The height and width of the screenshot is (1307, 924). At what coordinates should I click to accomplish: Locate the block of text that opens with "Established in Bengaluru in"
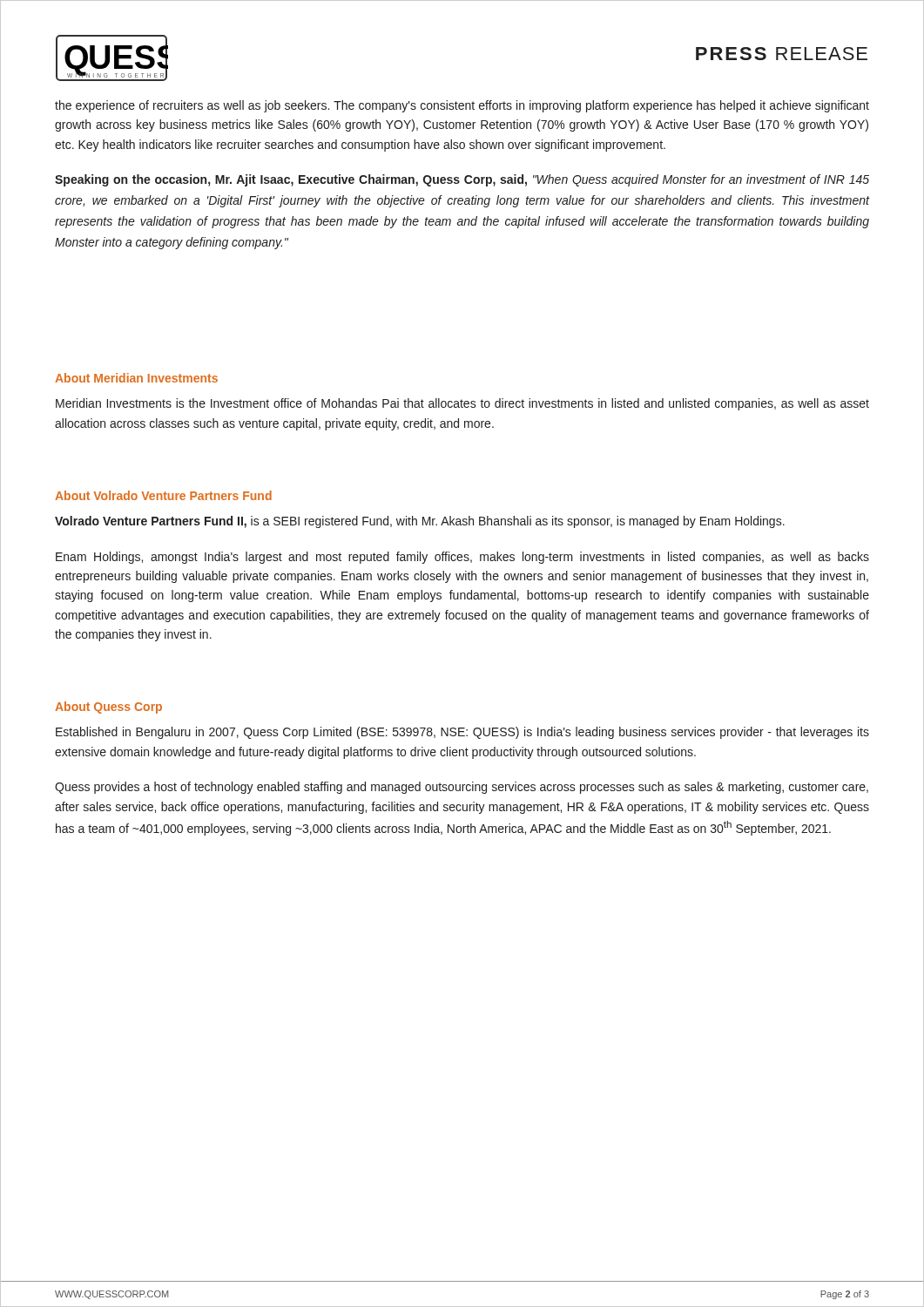click(x=462, y=742)
